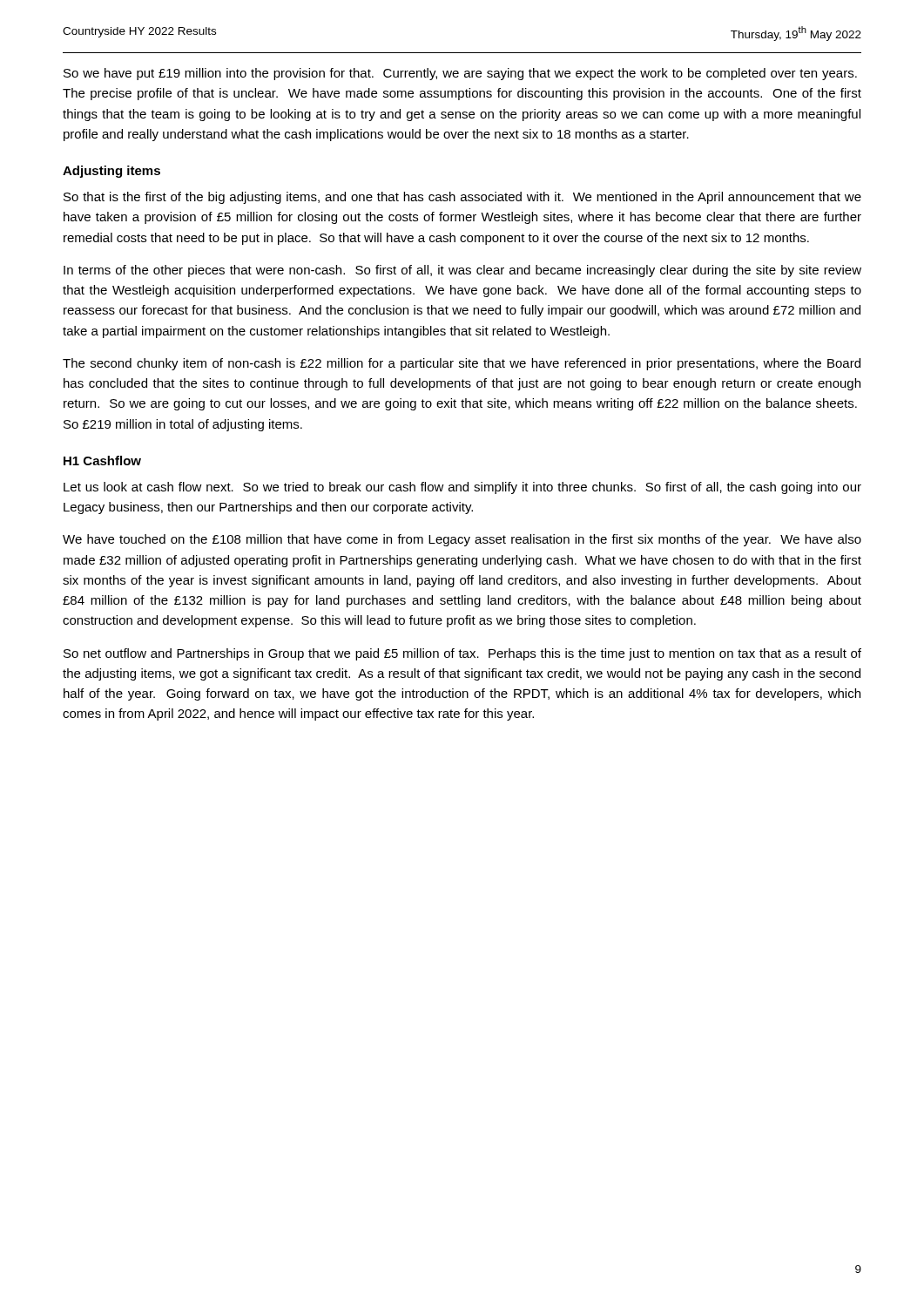Find the text block that says "The second chunky item of"
Screen dimensions: 1307x924
pos(462,393)
